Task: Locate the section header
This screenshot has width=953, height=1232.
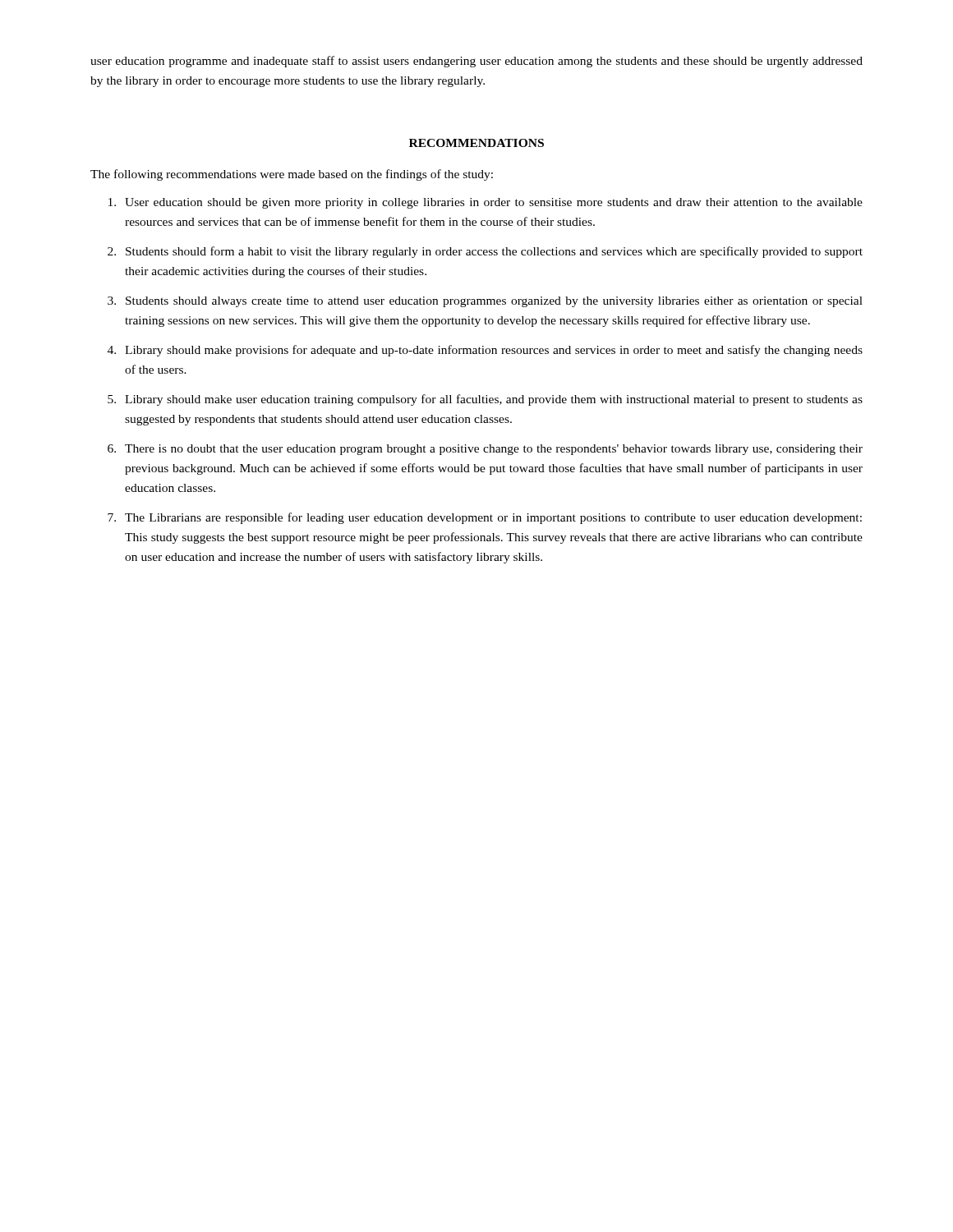Action: coord(476,143)
